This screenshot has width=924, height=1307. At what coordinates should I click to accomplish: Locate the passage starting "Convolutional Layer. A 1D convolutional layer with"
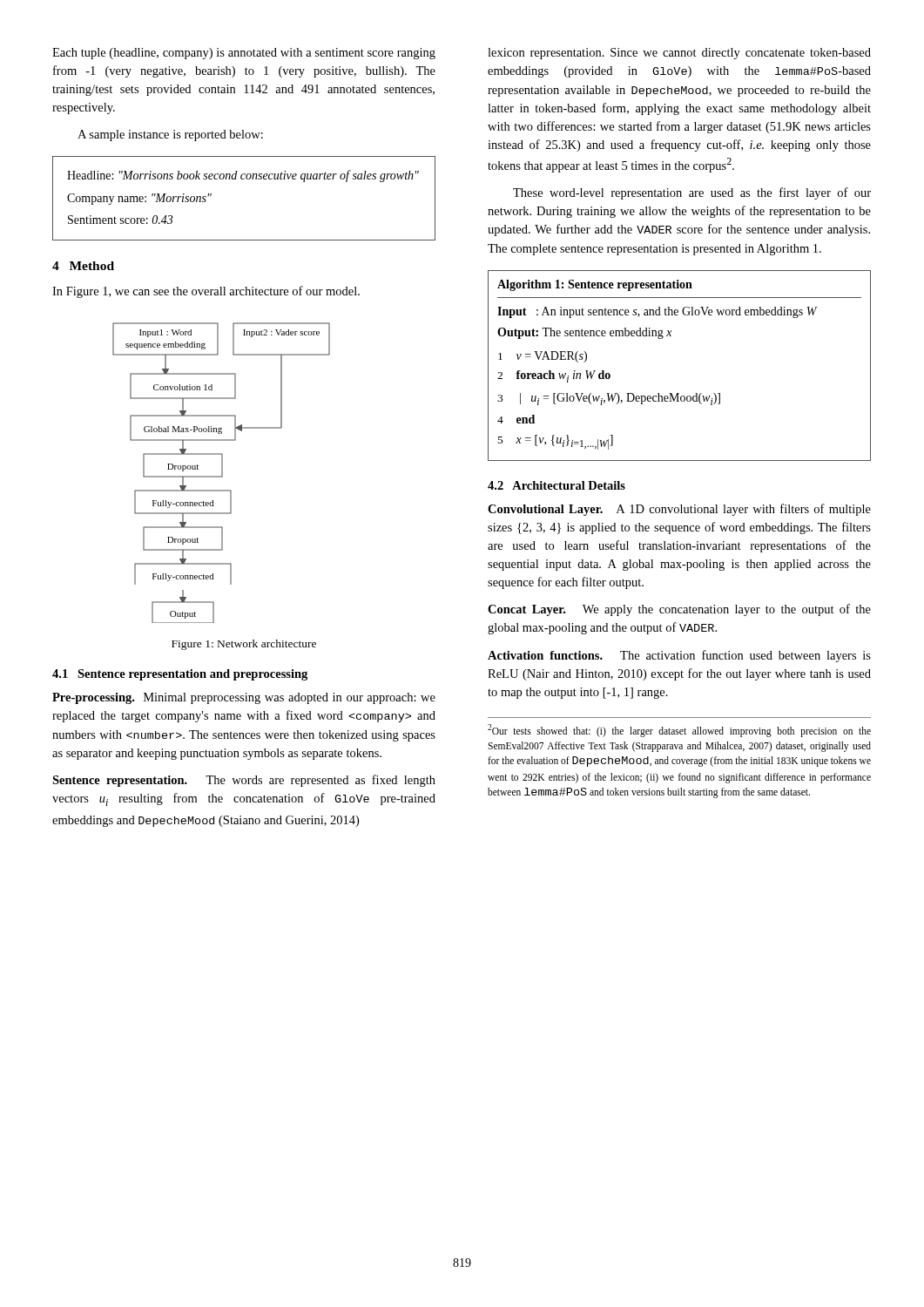679,546
